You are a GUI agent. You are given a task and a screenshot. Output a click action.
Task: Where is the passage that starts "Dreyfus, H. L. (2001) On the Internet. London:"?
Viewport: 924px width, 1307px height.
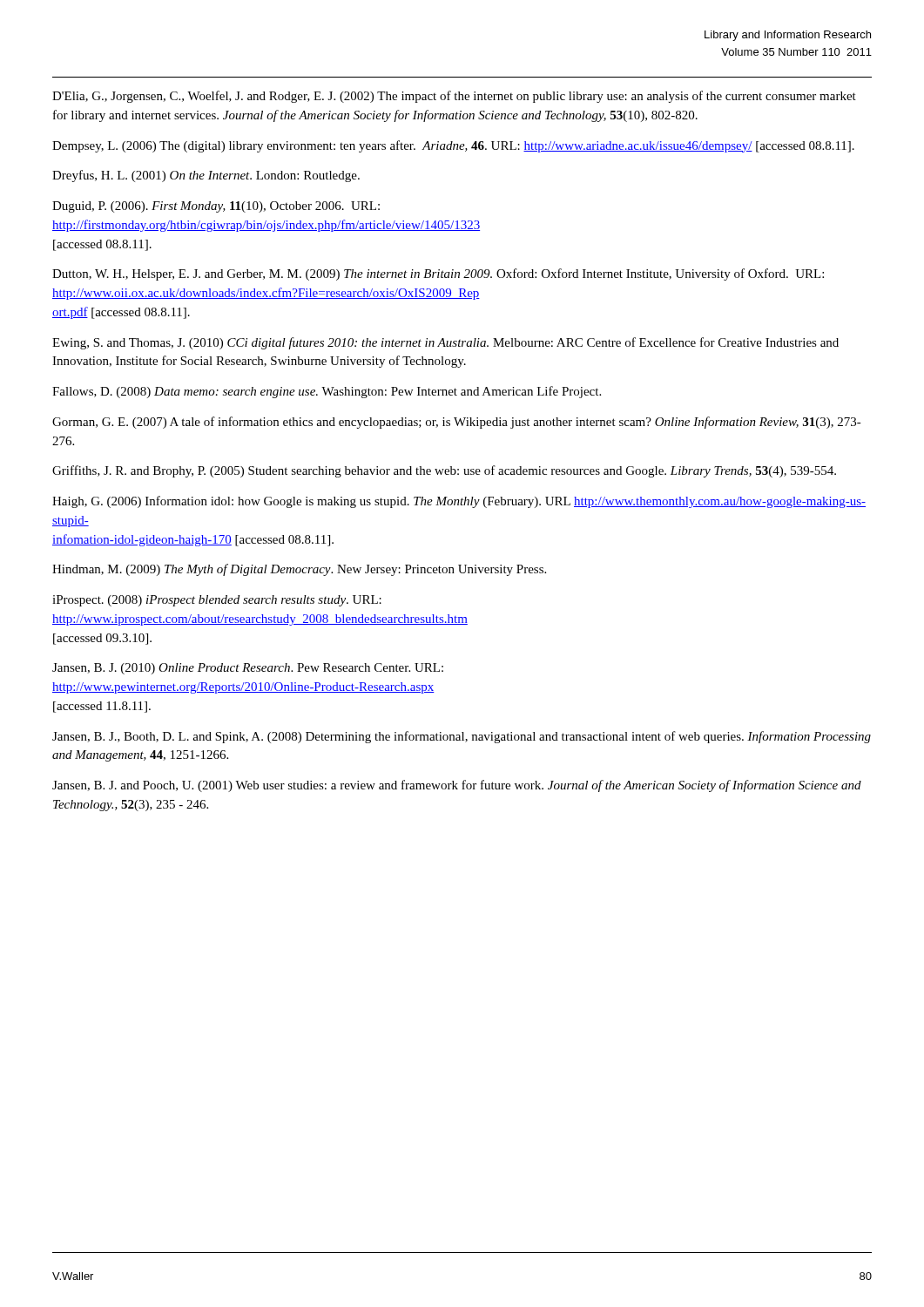tap(206, 175)
